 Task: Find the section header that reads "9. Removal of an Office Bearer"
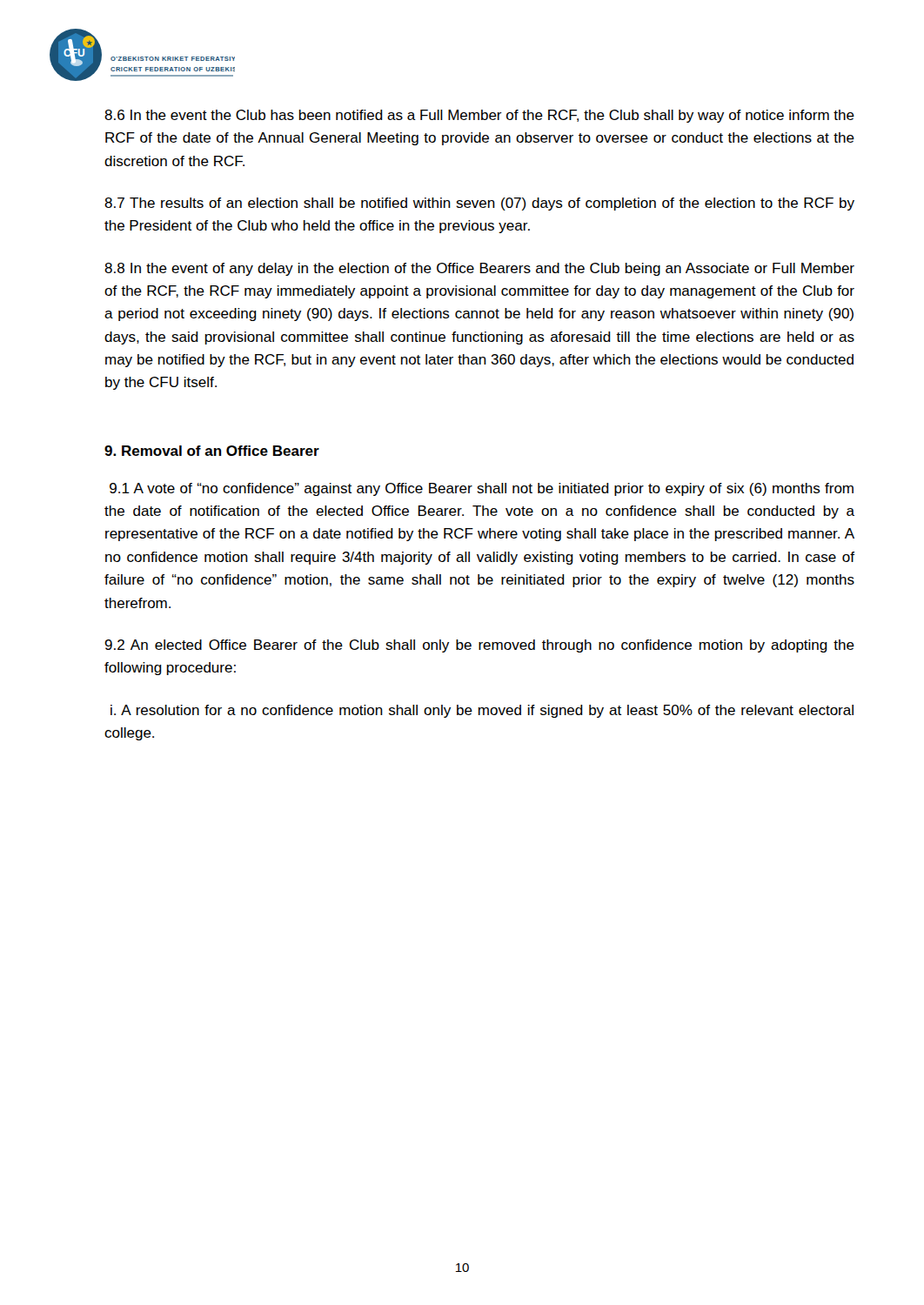click(x=212, y=451)
